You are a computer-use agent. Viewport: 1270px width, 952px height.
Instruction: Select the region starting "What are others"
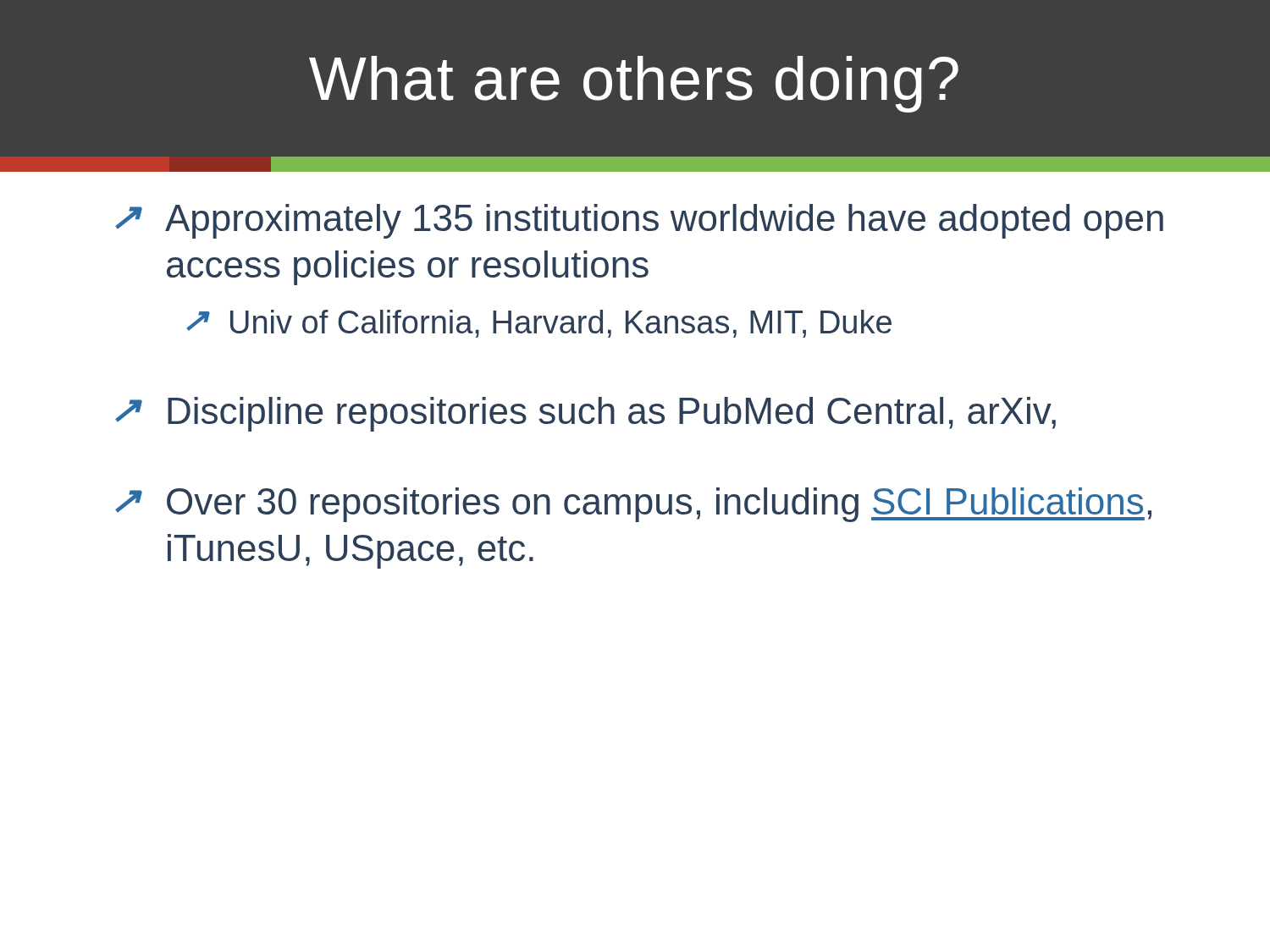pos(635,78)
